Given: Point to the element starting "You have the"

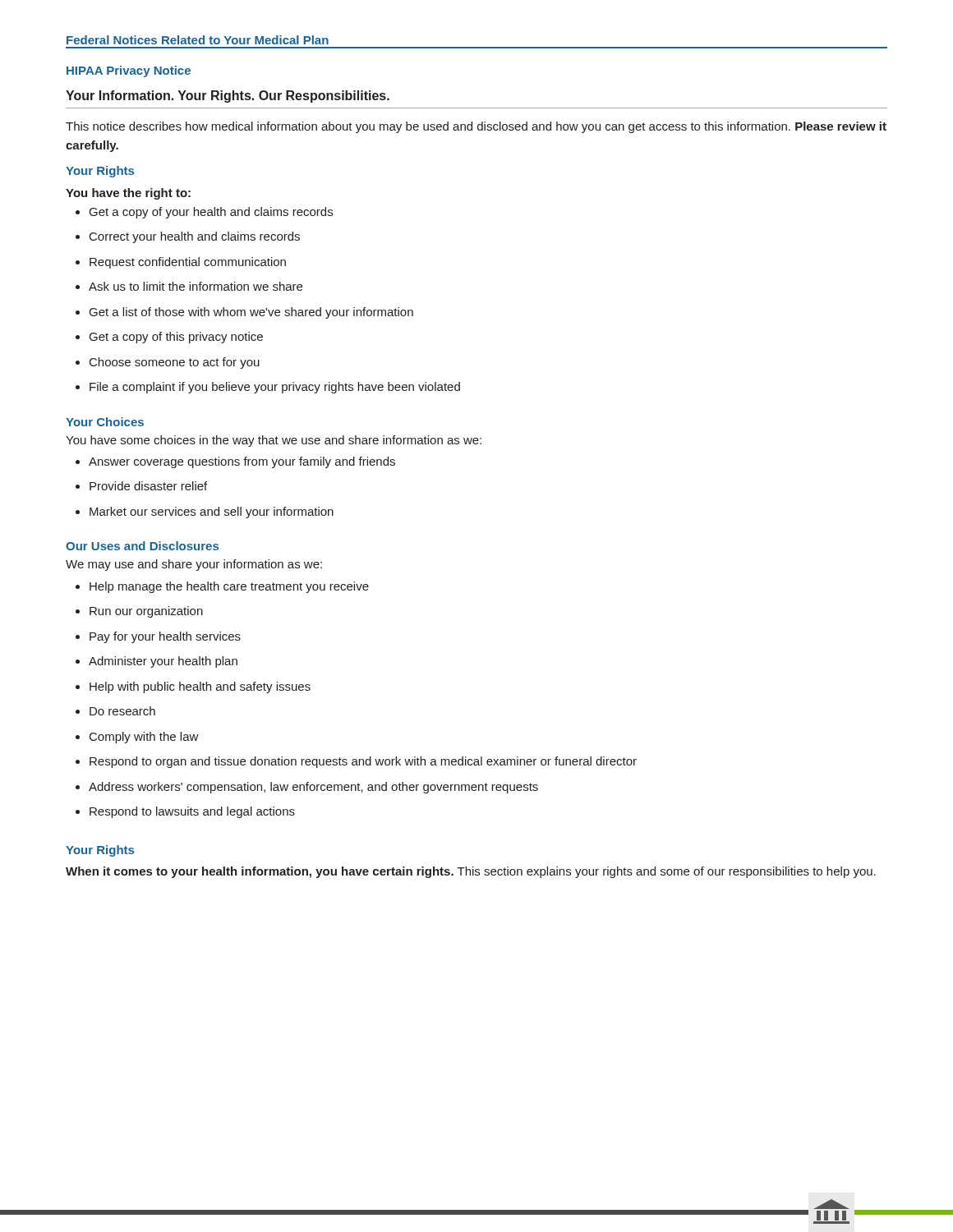Looking at the screenshot, I should pyautogui.click(x=129, y=192).
